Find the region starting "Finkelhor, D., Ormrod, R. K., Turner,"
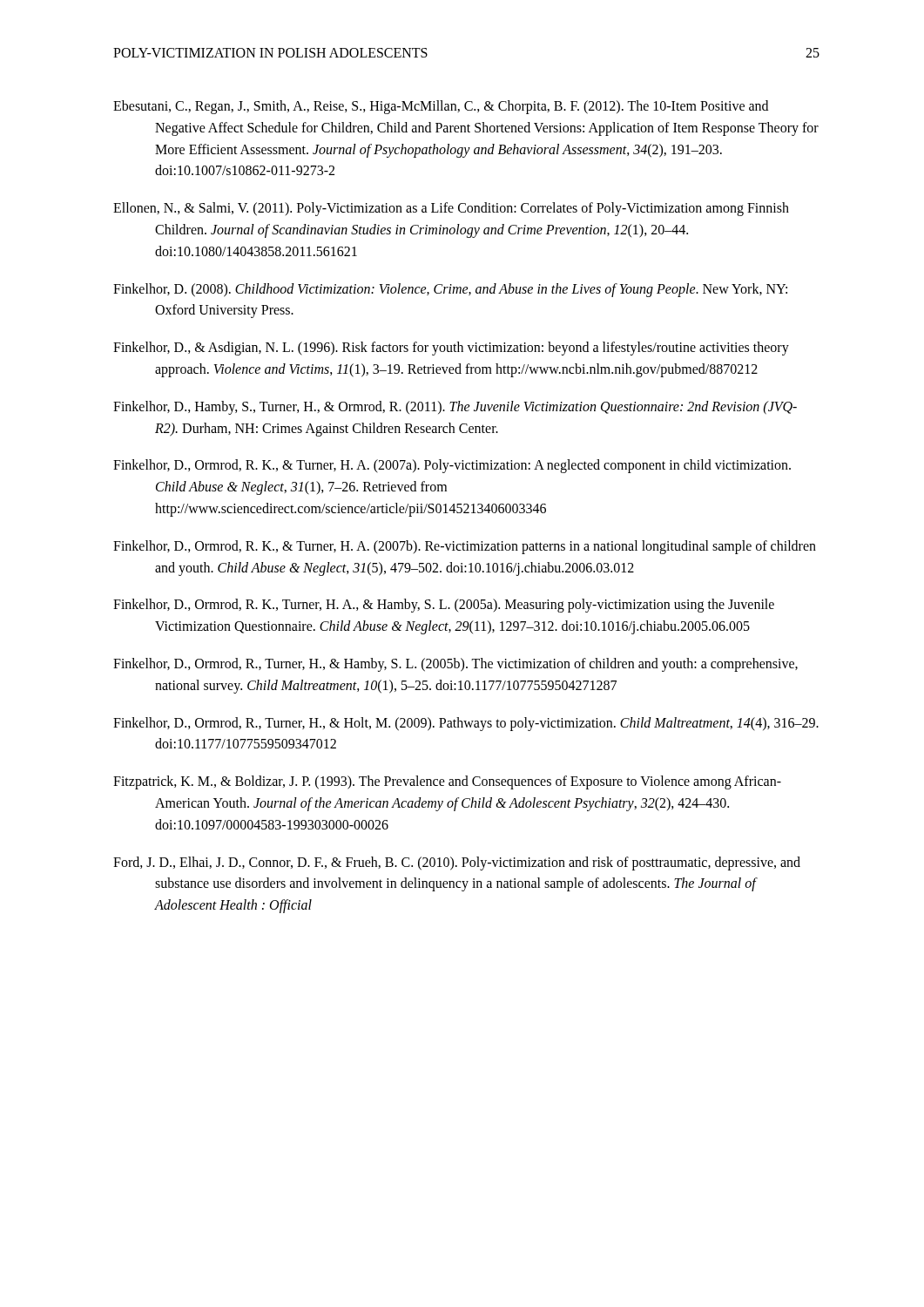 pyautogui.click(x=444, y=615)
